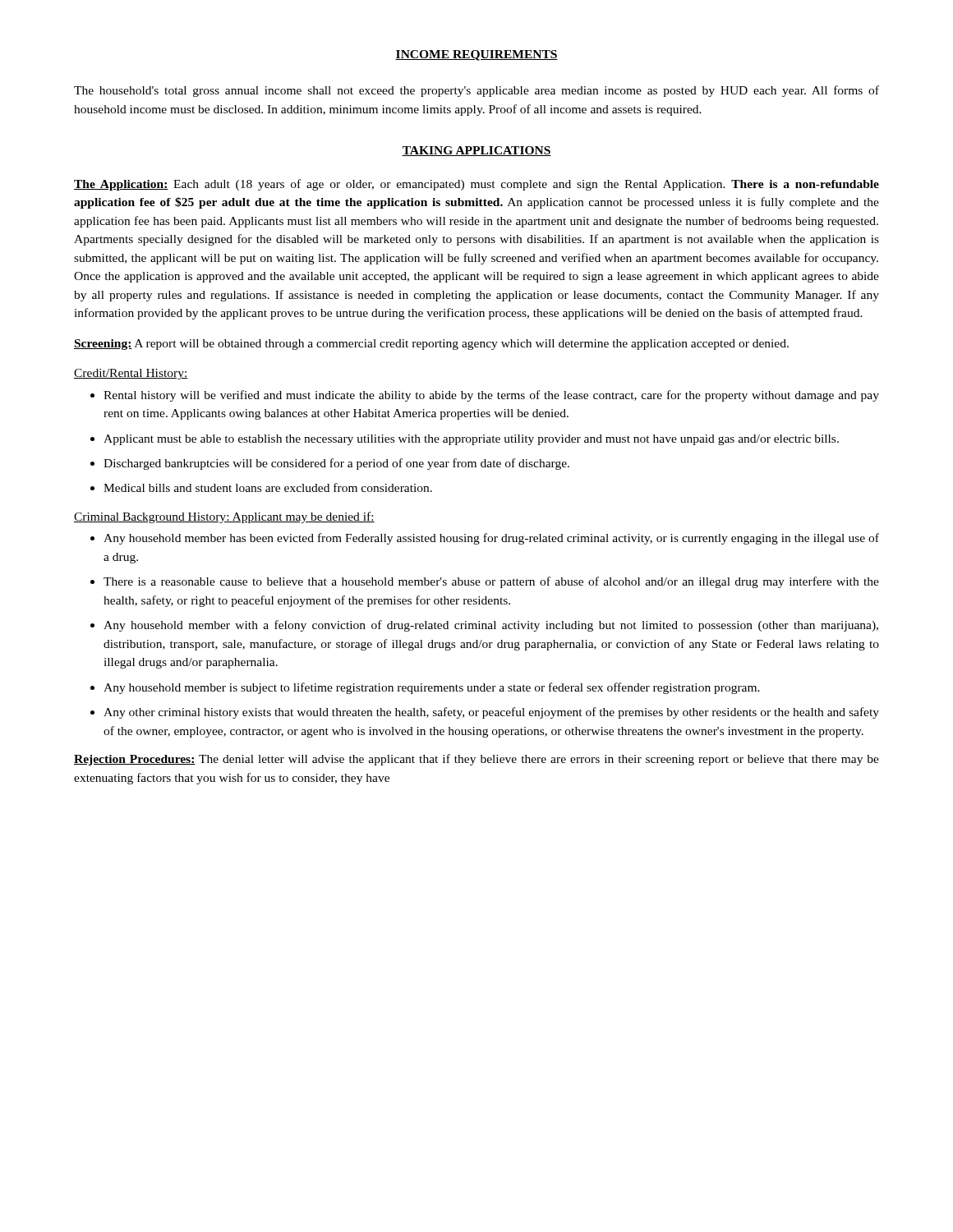Find the list item that reads "Discharged bankruptcies will be considered for"
Image resolution: width=953 pixels, height=1232 pixels.
coord(491,463)
